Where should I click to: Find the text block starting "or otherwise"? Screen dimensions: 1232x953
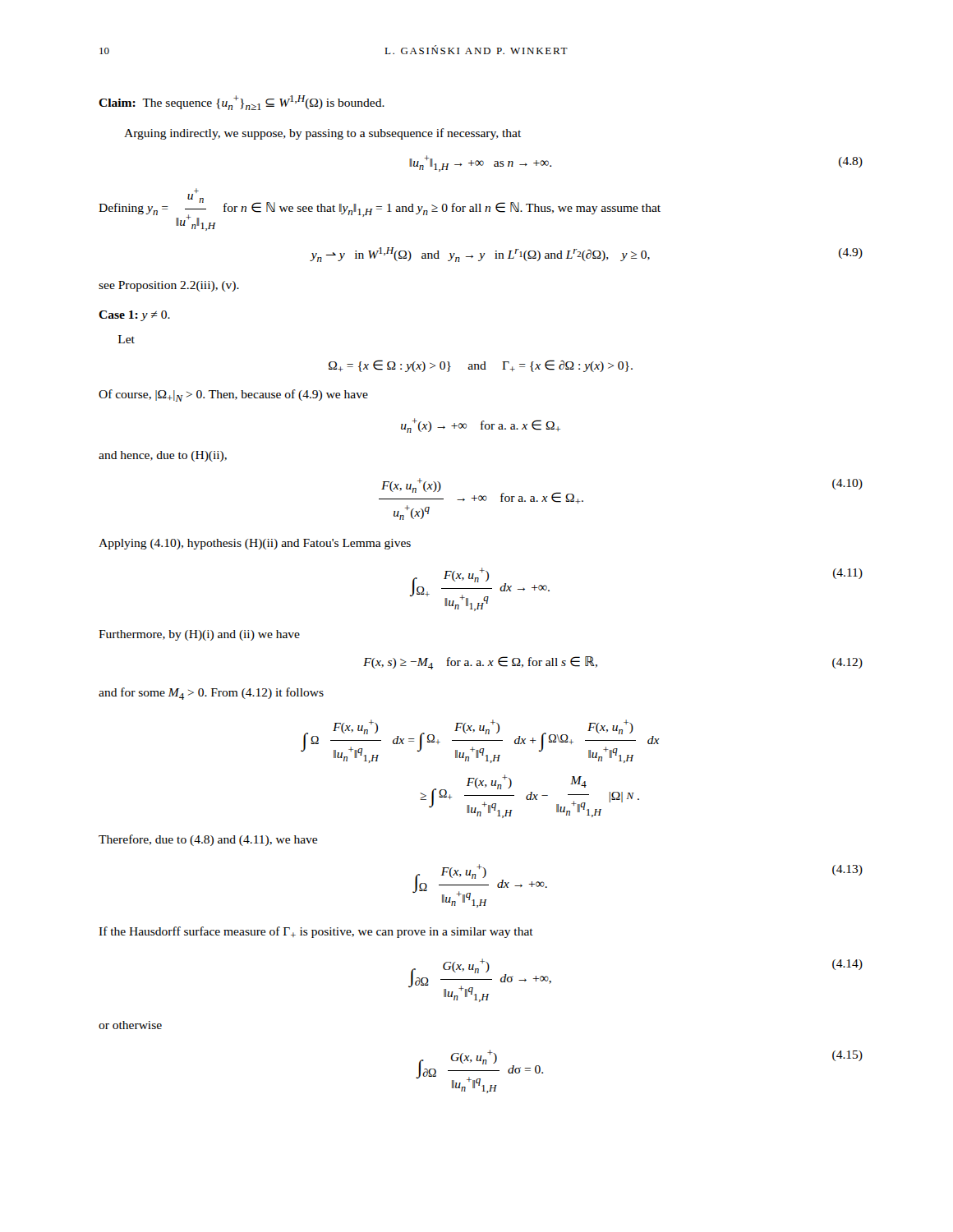pyautogui.click(x=130, y=1025)
